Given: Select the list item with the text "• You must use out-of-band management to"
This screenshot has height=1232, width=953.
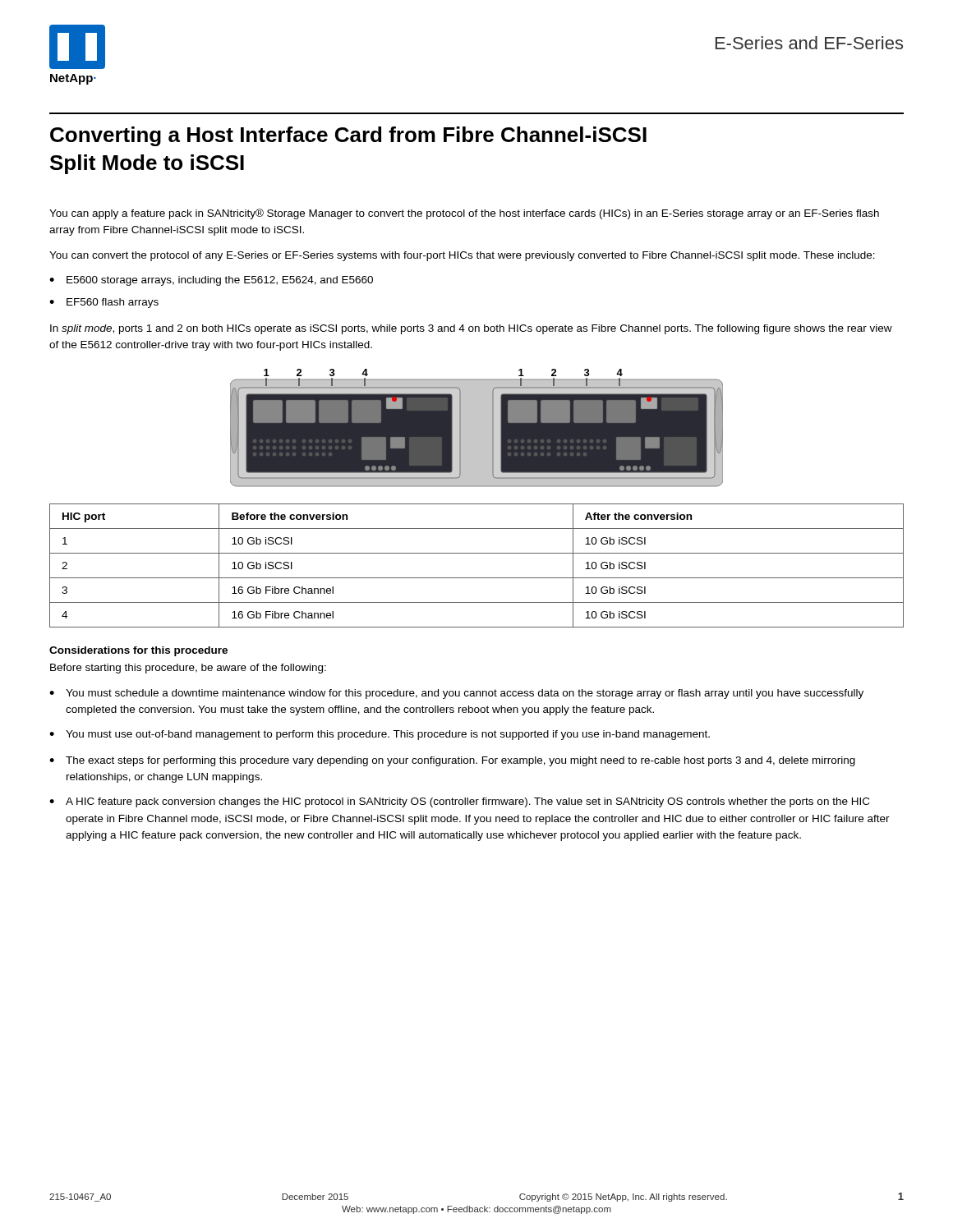Looking at the screenshot, I should [x=380, y=735].
